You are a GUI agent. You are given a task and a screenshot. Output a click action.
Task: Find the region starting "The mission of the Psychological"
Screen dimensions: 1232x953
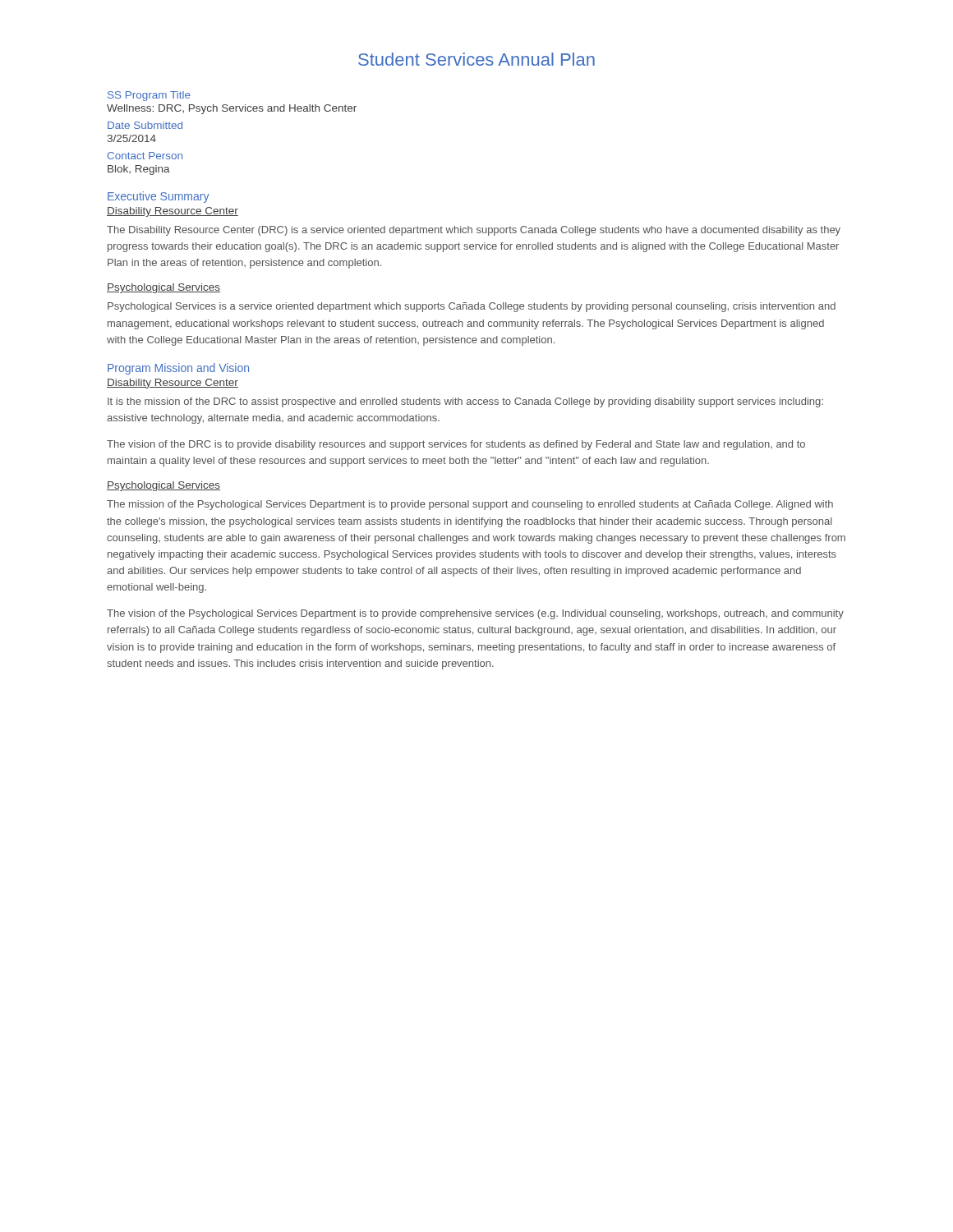click(476, 546)
